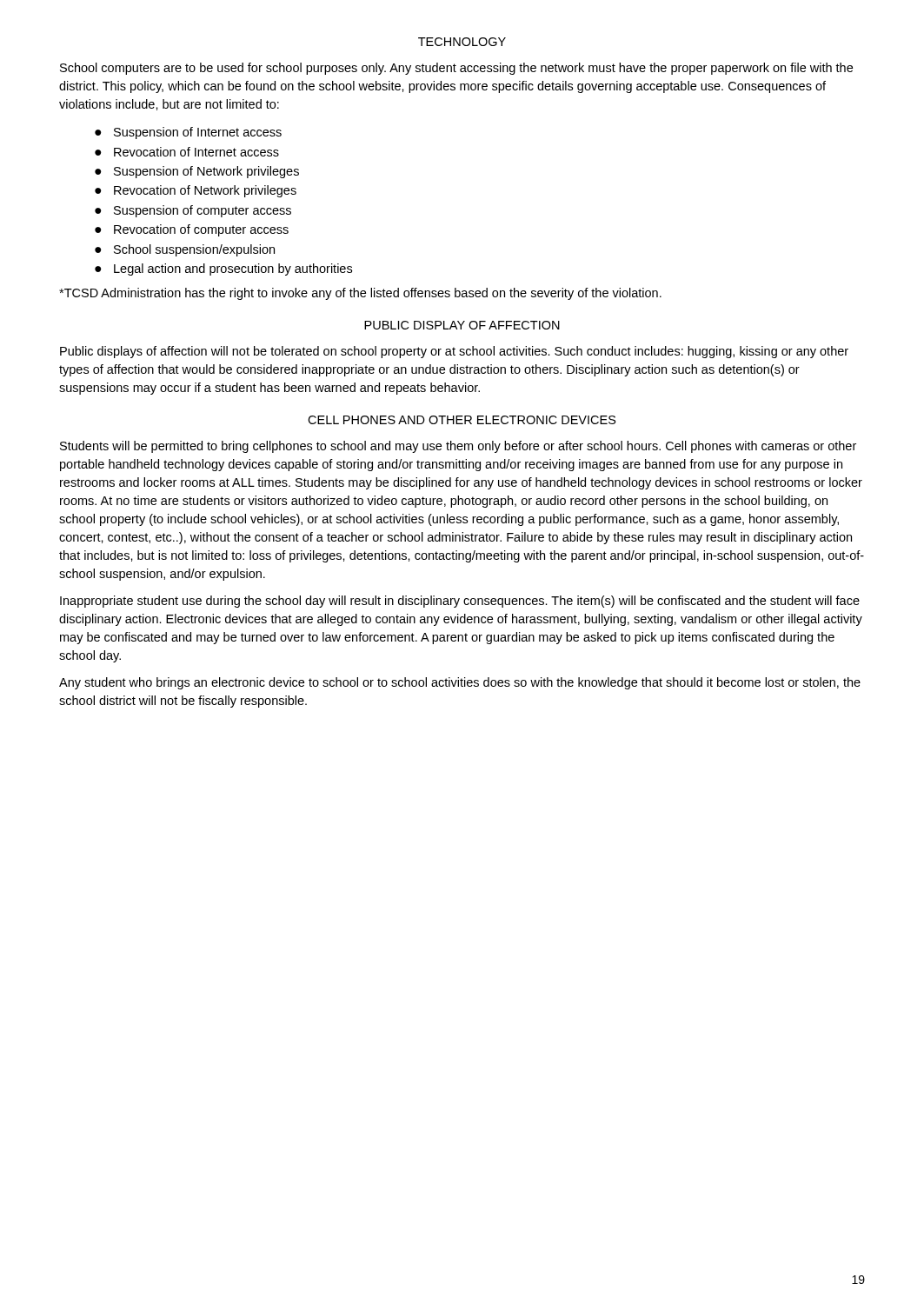Select the region starting "●Revocation of Network privileges"
Image resolution: width=924 pixels, height=1304 pixels.
[x=196, y=191]
